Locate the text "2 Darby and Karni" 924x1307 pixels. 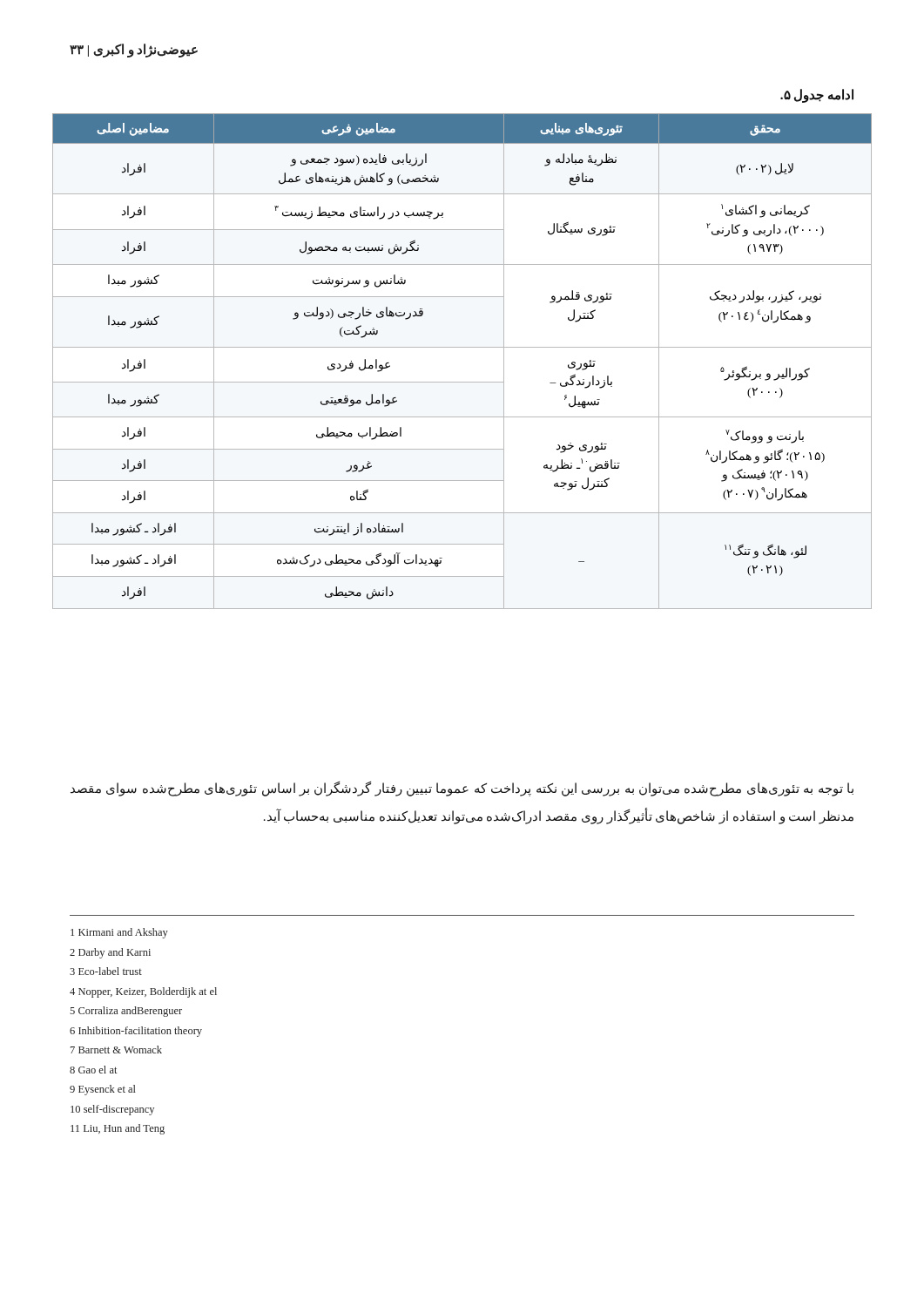coord(110,952)
